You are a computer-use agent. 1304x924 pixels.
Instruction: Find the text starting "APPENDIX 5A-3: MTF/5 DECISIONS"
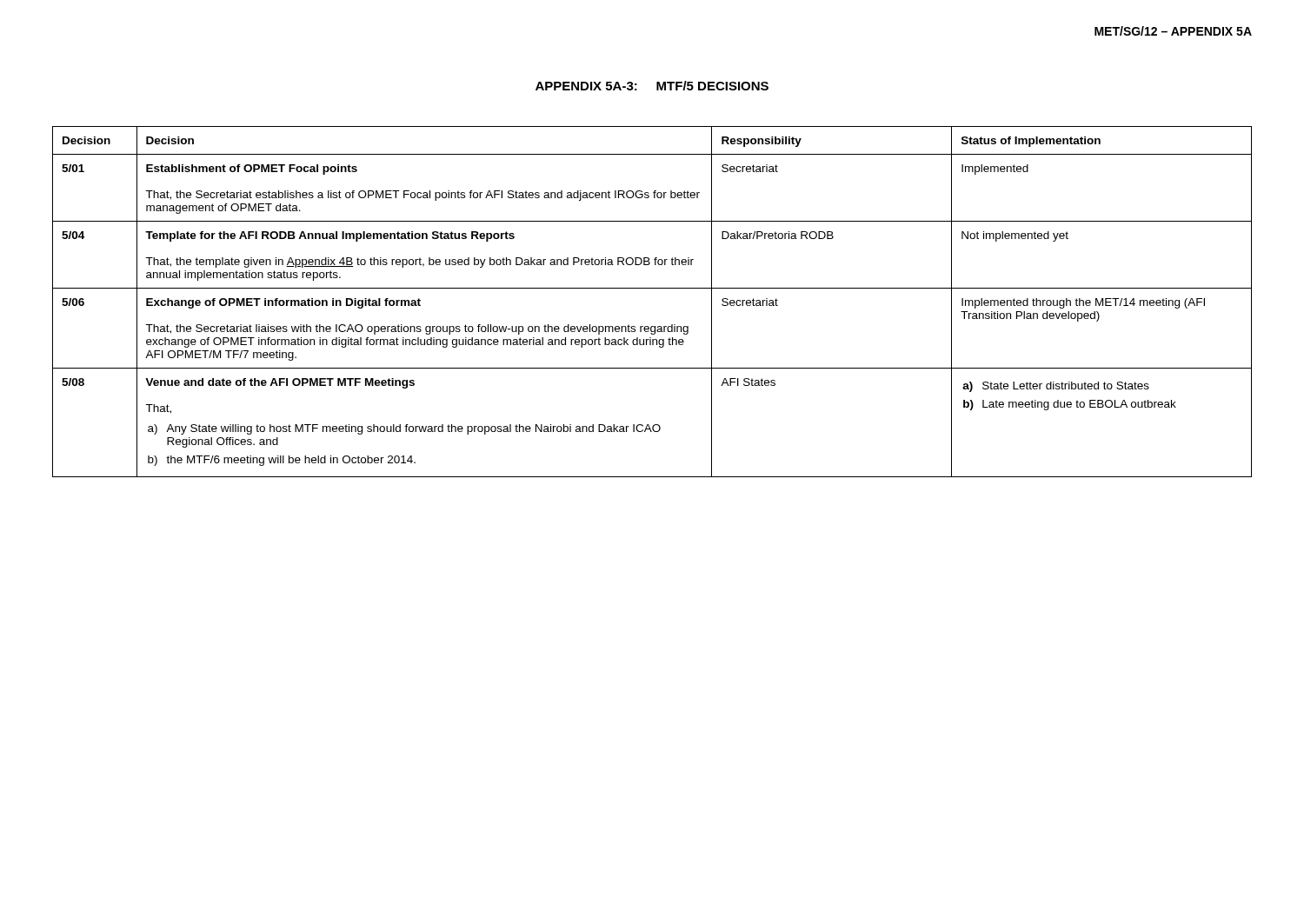[652, 86]
